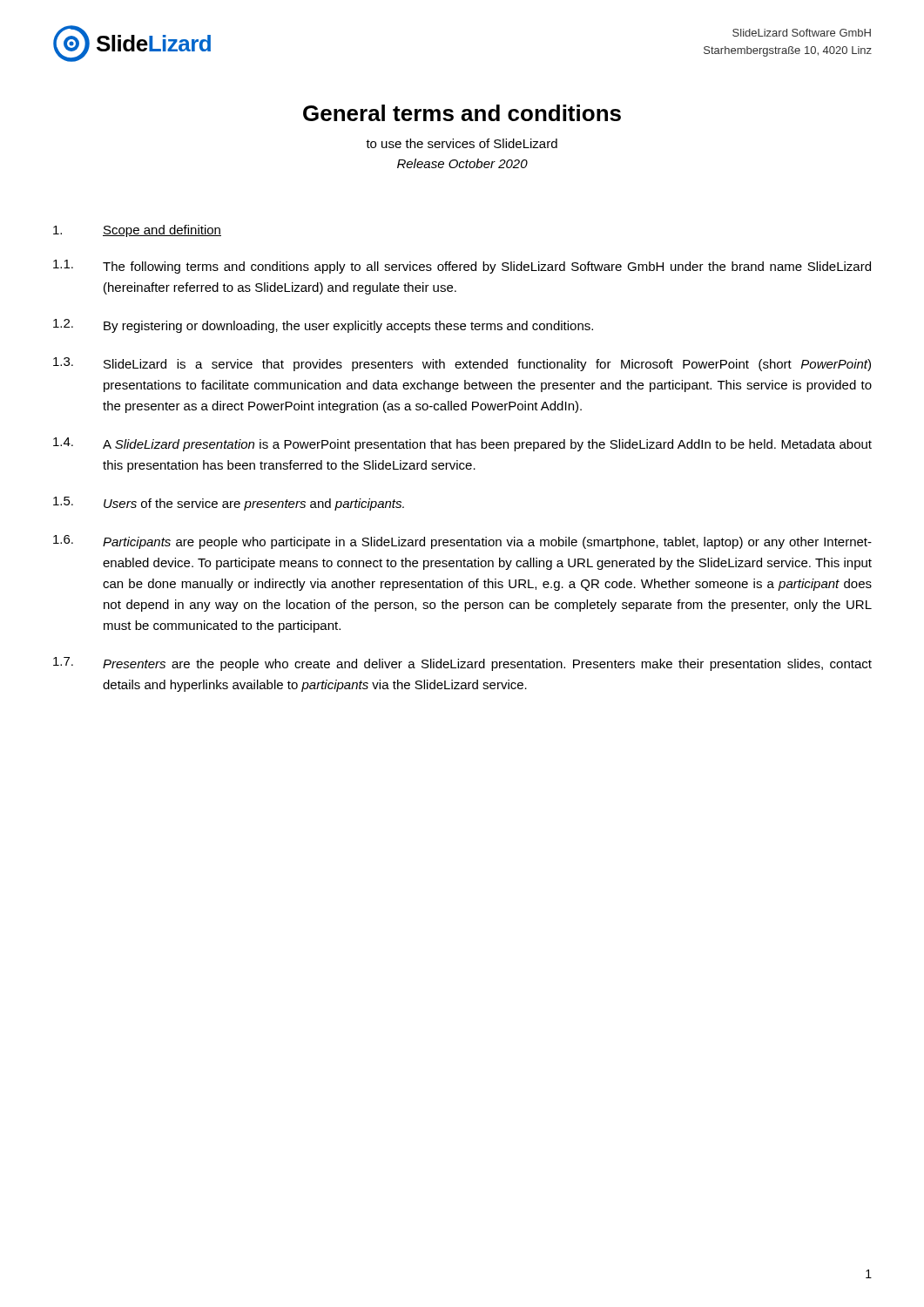
Task: Click on the passage starting "to use the"
Action: (462, 143)
